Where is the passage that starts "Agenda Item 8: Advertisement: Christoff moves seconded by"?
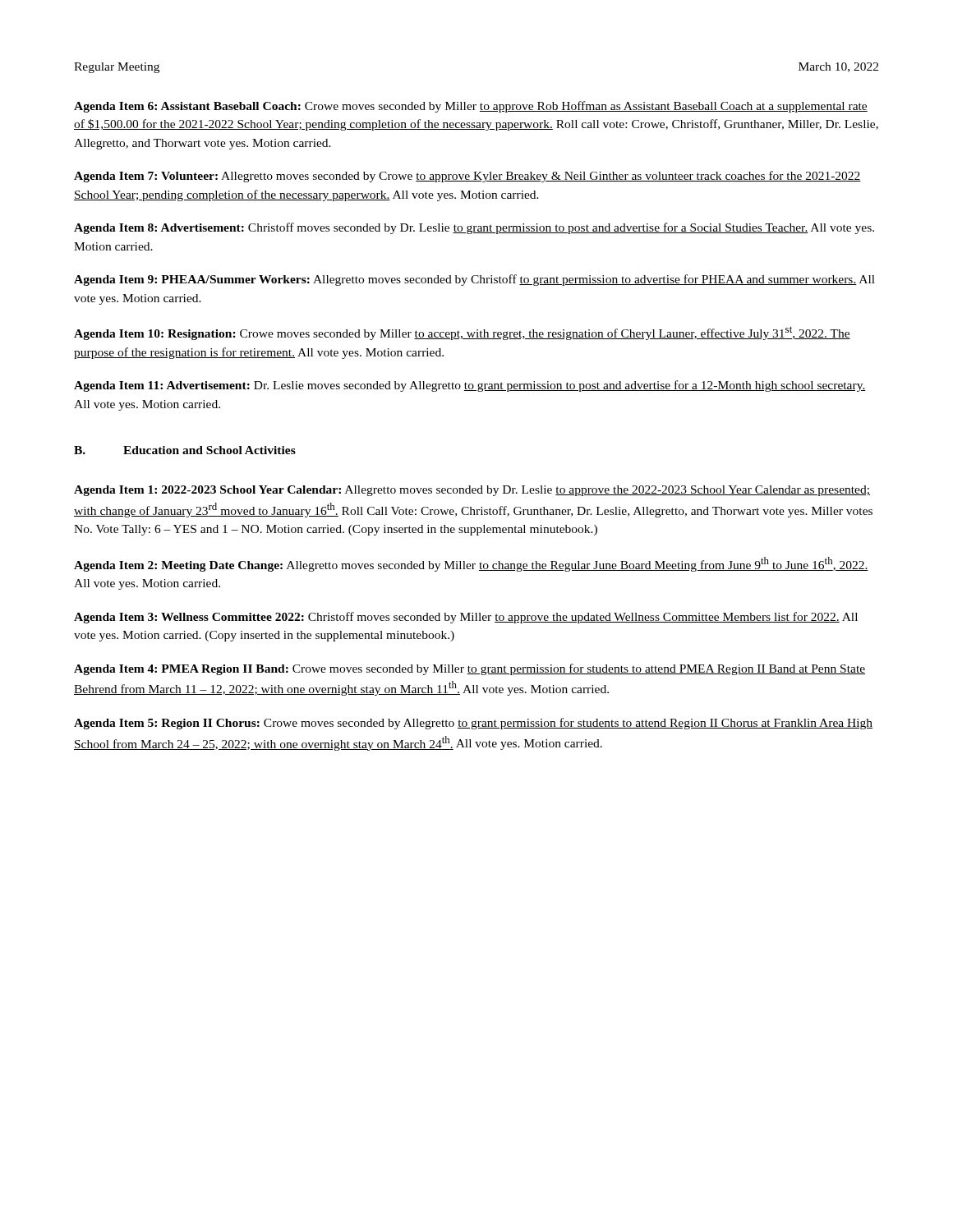953x1232 pixels. pos(476,237)
